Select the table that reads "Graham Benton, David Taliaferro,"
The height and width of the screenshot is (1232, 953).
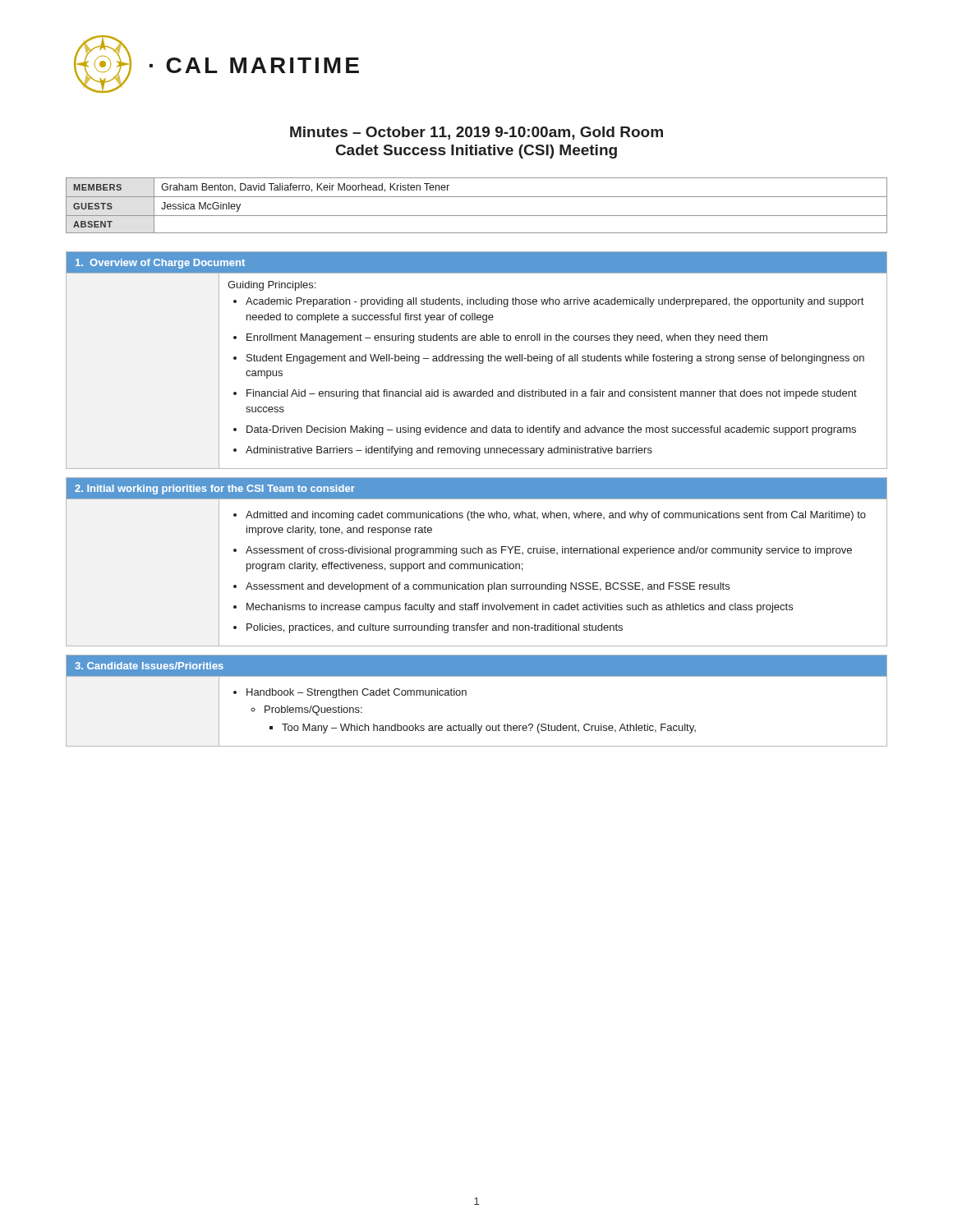pos(476,205)
